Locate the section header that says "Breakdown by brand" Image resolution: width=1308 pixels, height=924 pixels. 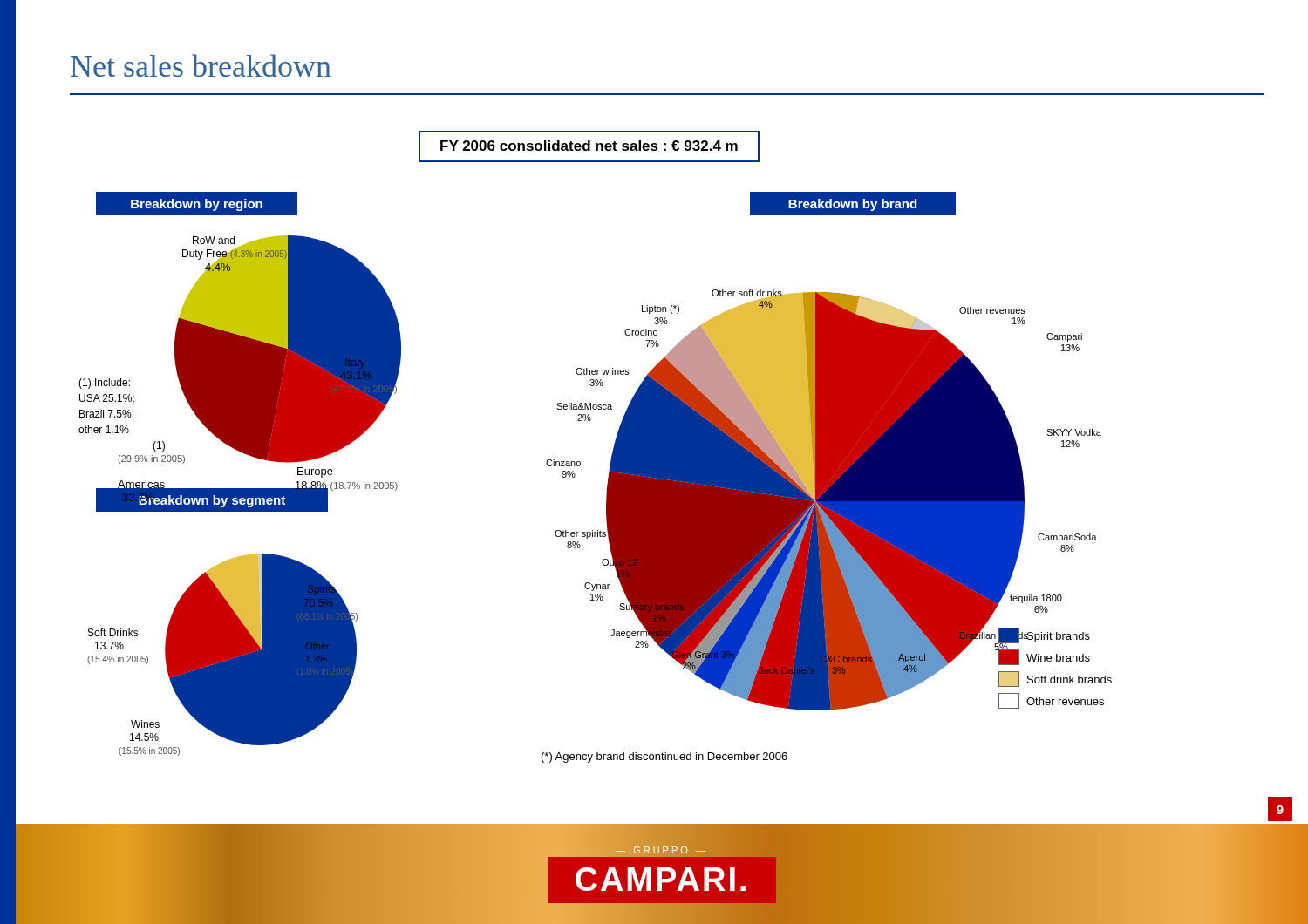pyautogui.click(x=853, y=204)
